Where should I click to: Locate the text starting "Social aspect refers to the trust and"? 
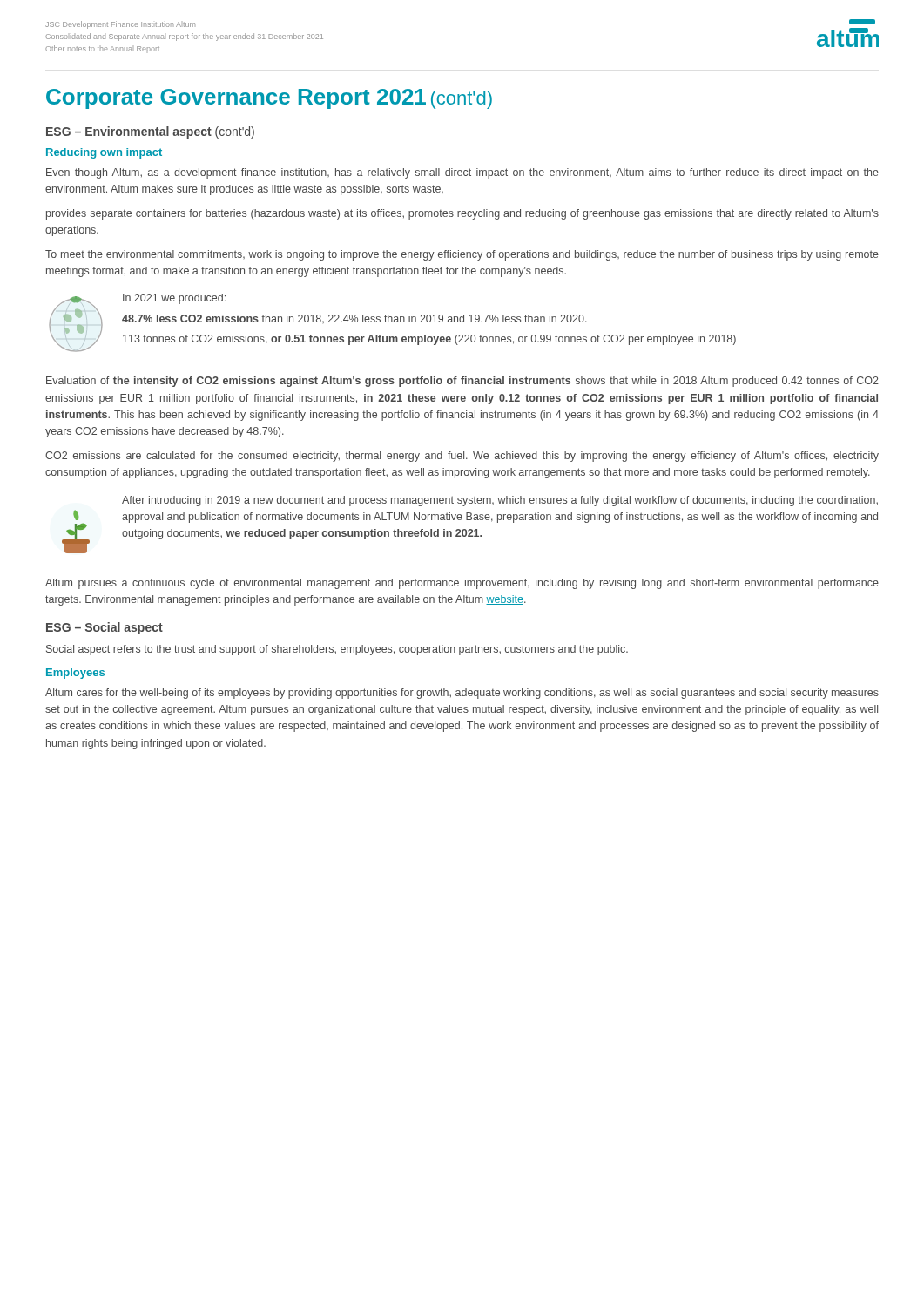337,649
